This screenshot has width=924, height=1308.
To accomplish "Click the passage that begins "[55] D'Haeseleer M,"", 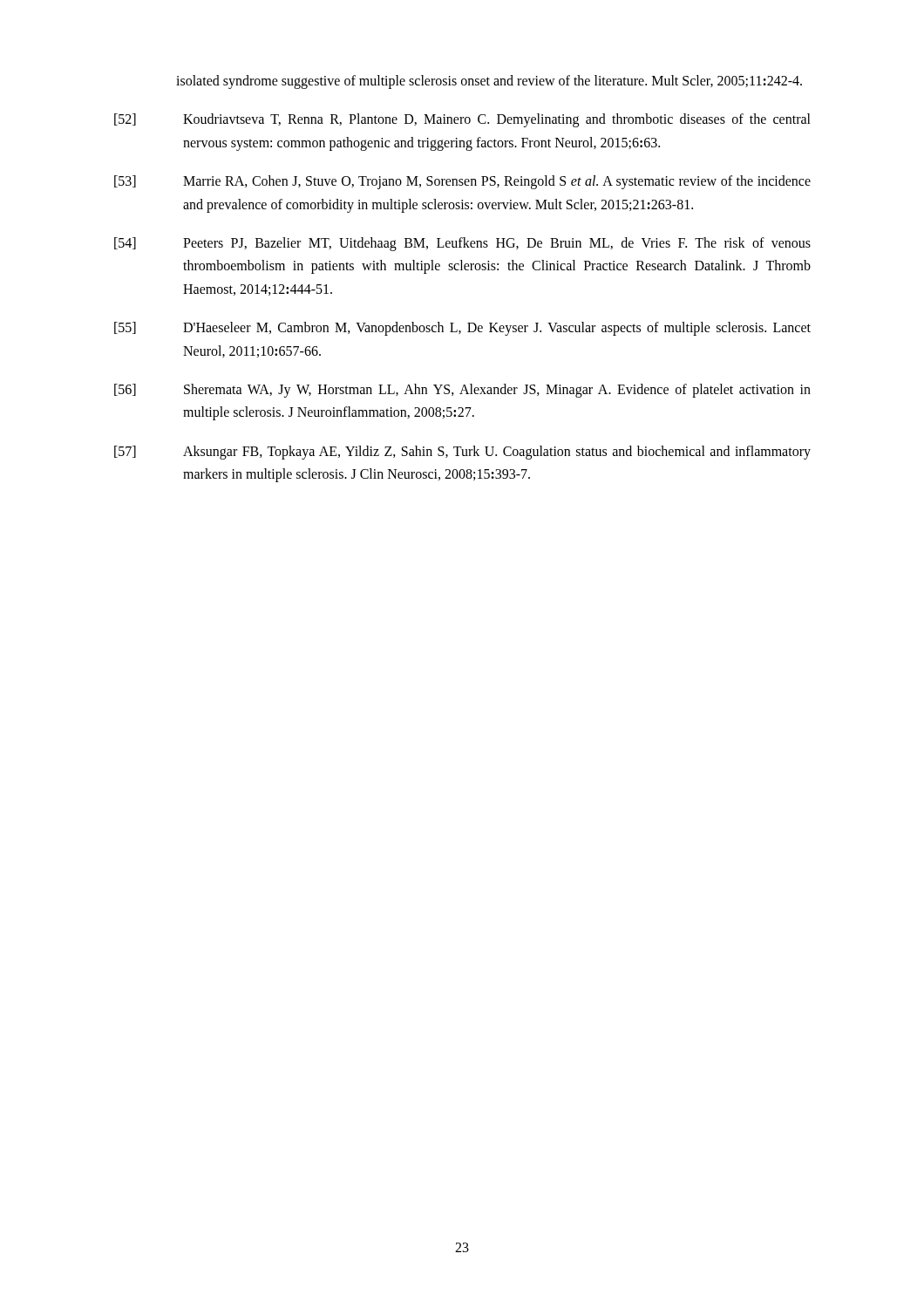I will [x=462, y=340].
